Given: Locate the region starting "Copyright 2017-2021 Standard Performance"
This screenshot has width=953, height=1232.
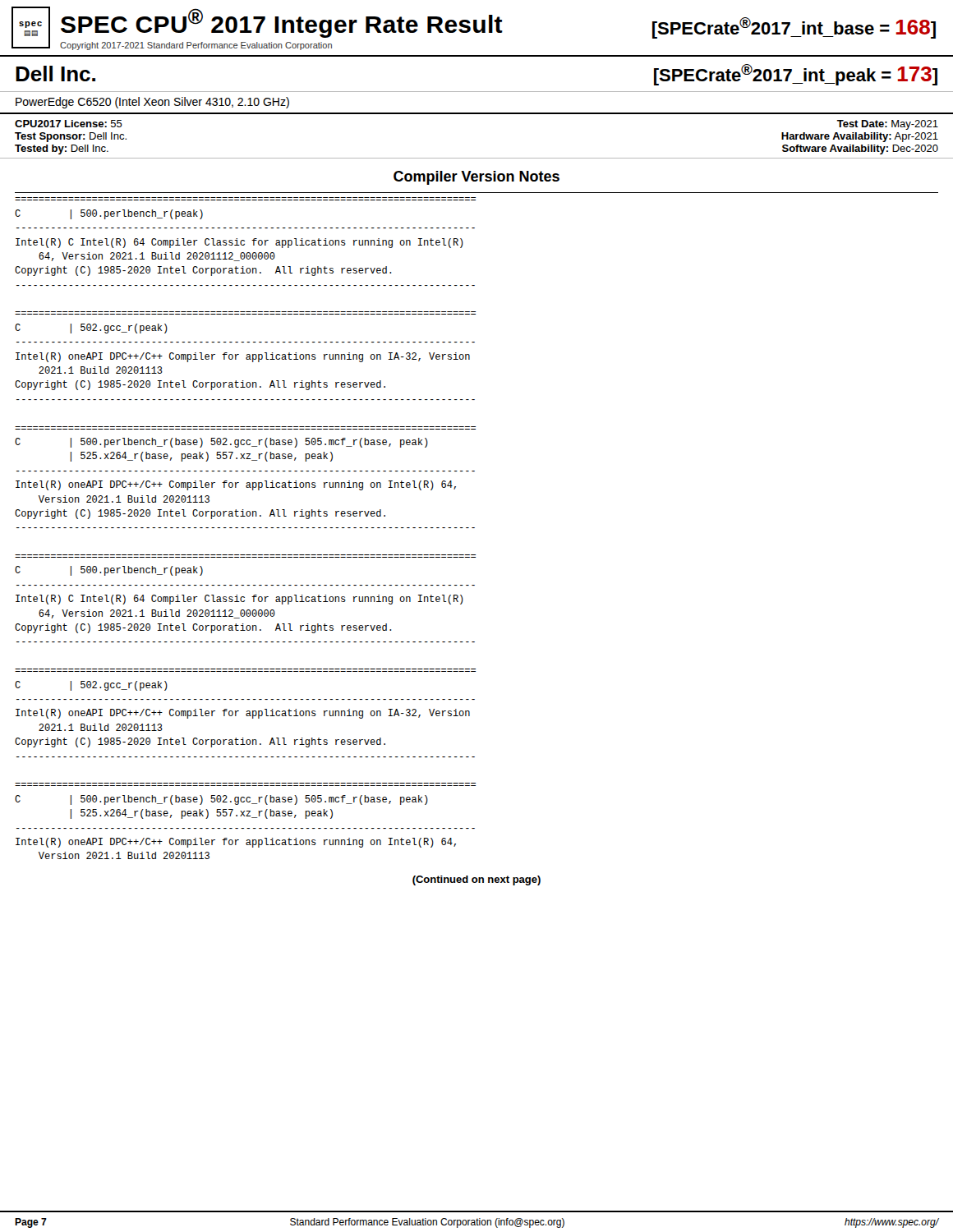Looking at the screenshot, I should [x=196, y=45].
